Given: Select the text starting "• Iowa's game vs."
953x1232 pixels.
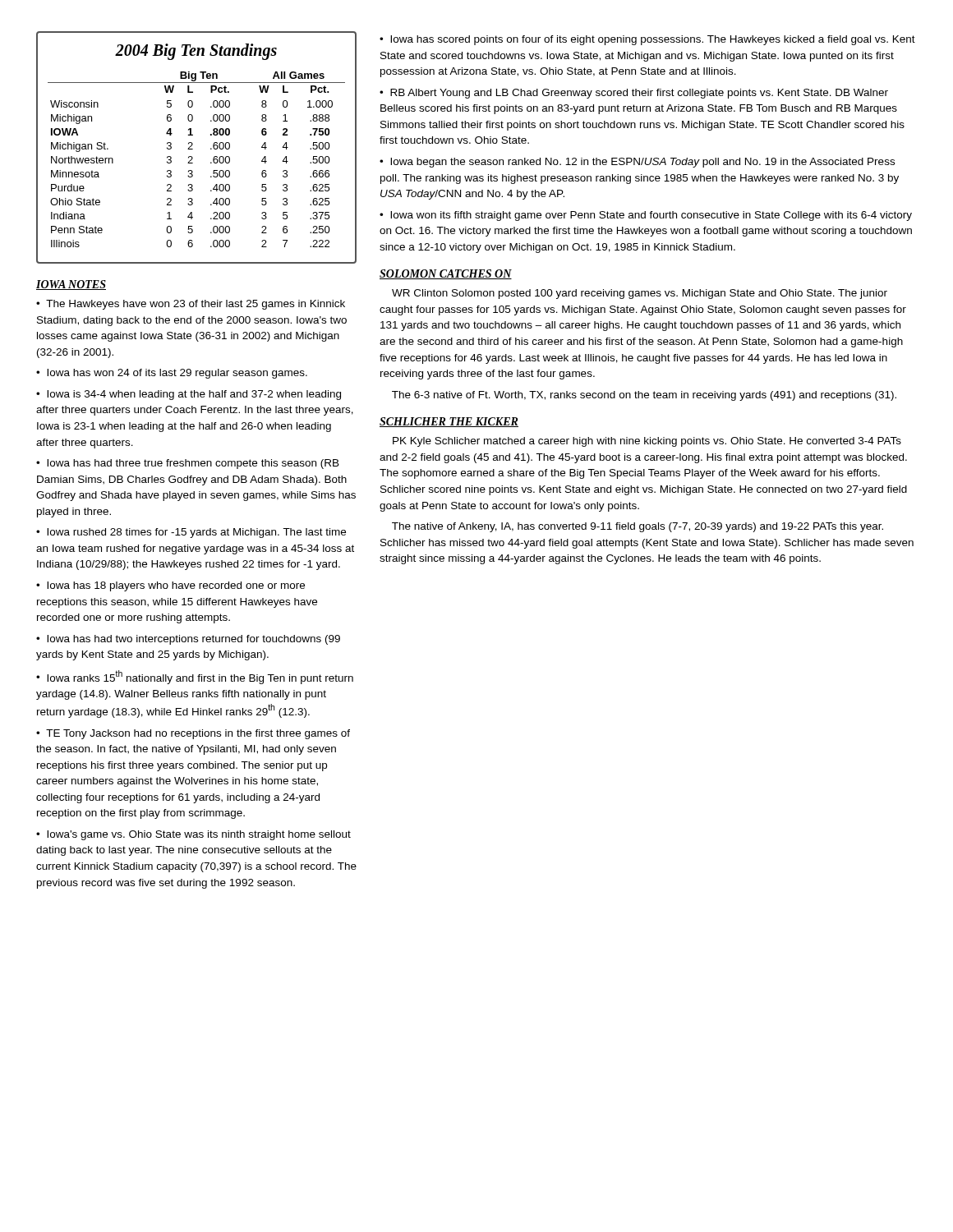Looking at the screenshot, I should 196,858.
